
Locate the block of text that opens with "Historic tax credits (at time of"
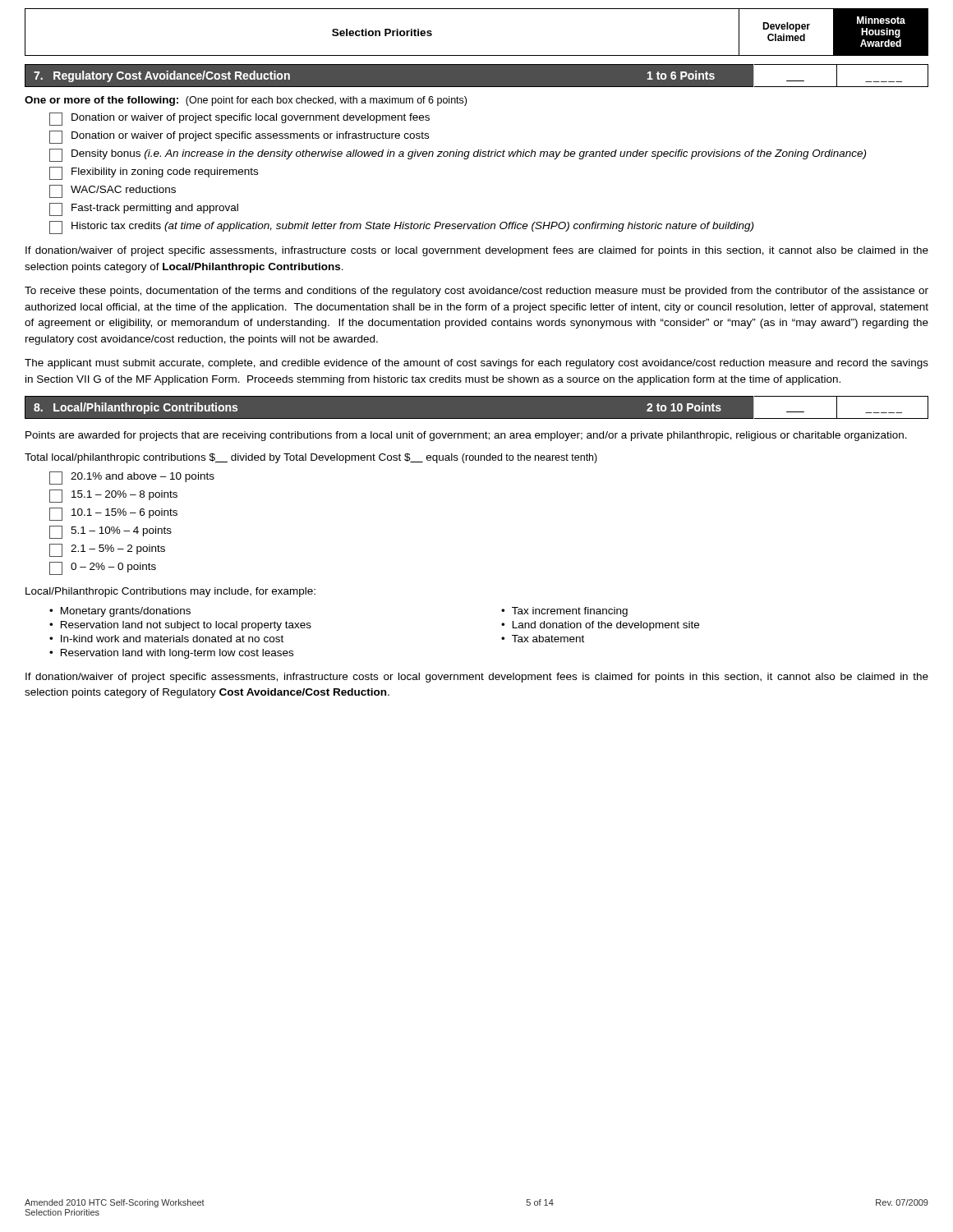coord(402,227)
